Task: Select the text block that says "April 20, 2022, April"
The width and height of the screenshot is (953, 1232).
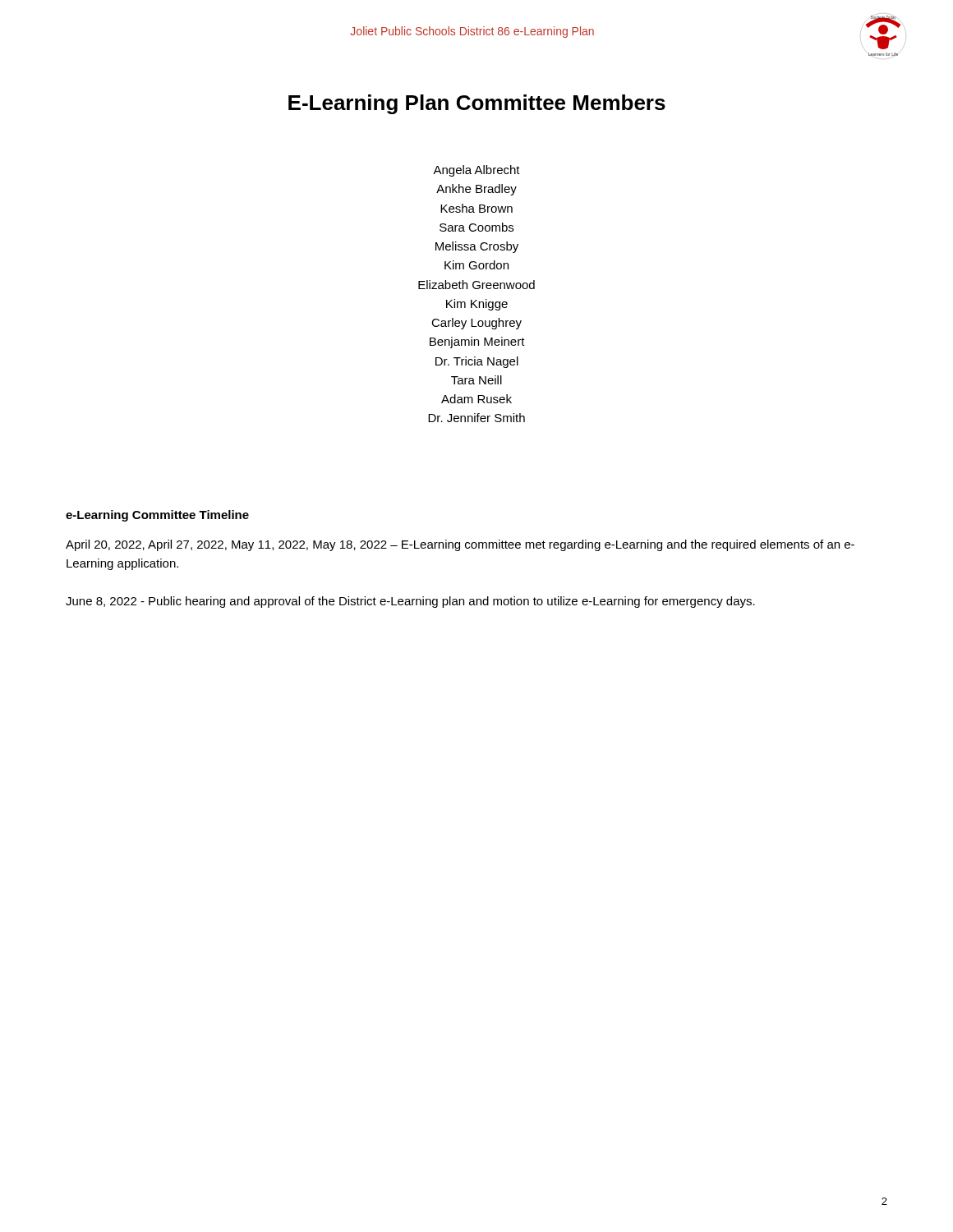Action: tap(460, 554)
